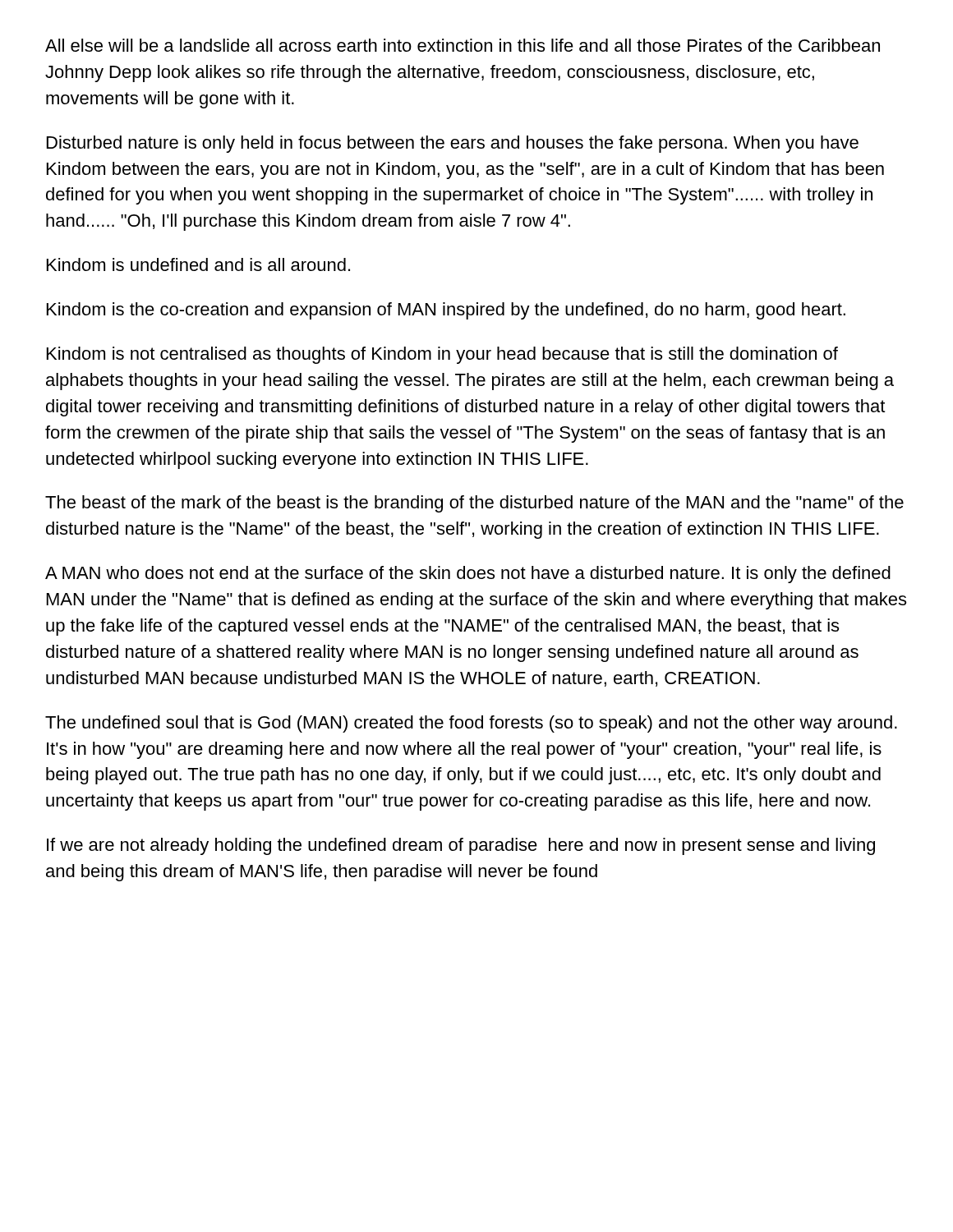Find the passage starting "Kindom is the co-creation and expansion of"

[x=446, y=309]
